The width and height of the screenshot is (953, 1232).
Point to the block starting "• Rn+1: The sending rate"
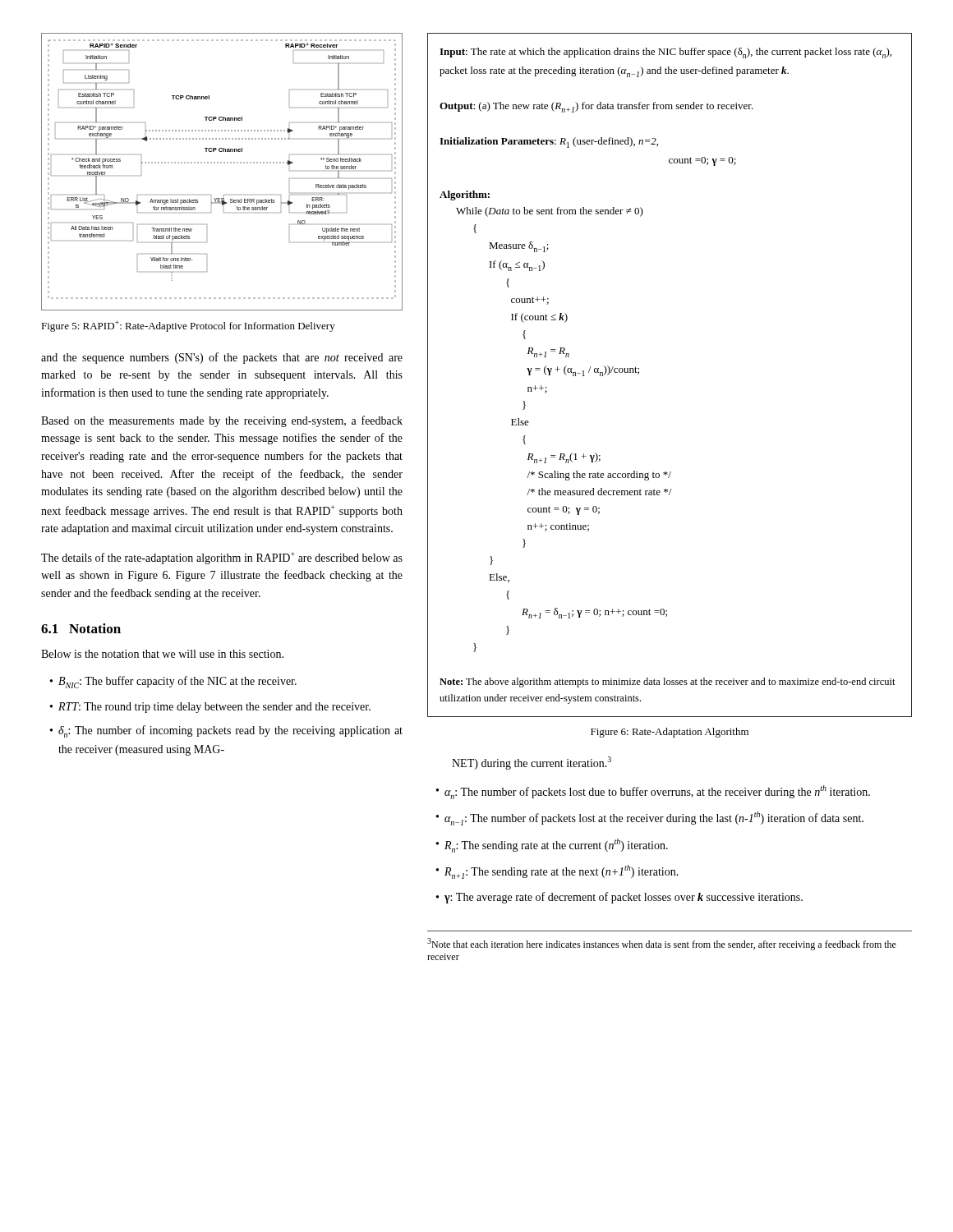click(674, 872)
